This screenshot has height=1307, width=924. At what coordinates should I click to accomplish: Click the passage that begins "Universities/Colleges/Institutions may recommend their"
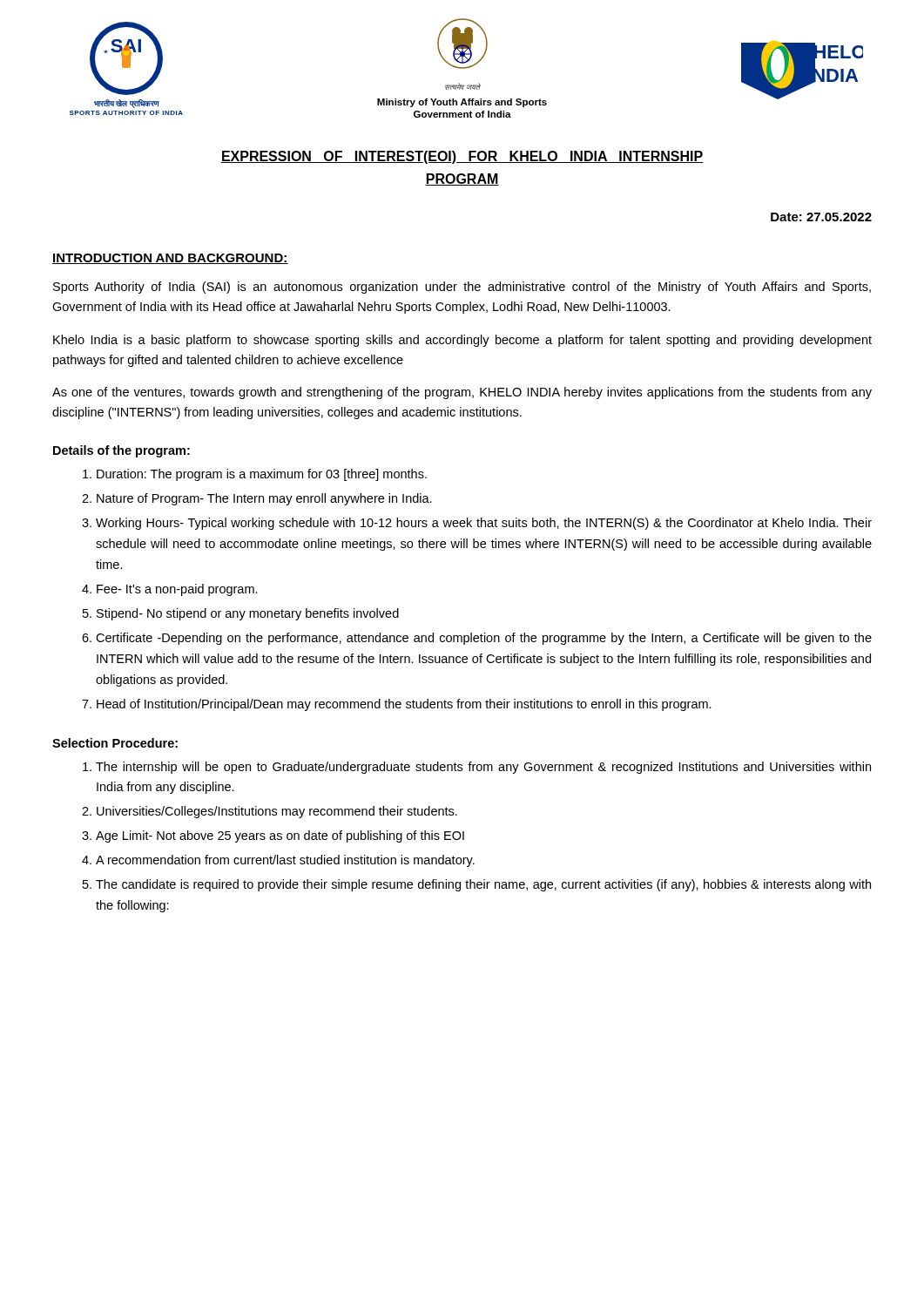[277, 812]
